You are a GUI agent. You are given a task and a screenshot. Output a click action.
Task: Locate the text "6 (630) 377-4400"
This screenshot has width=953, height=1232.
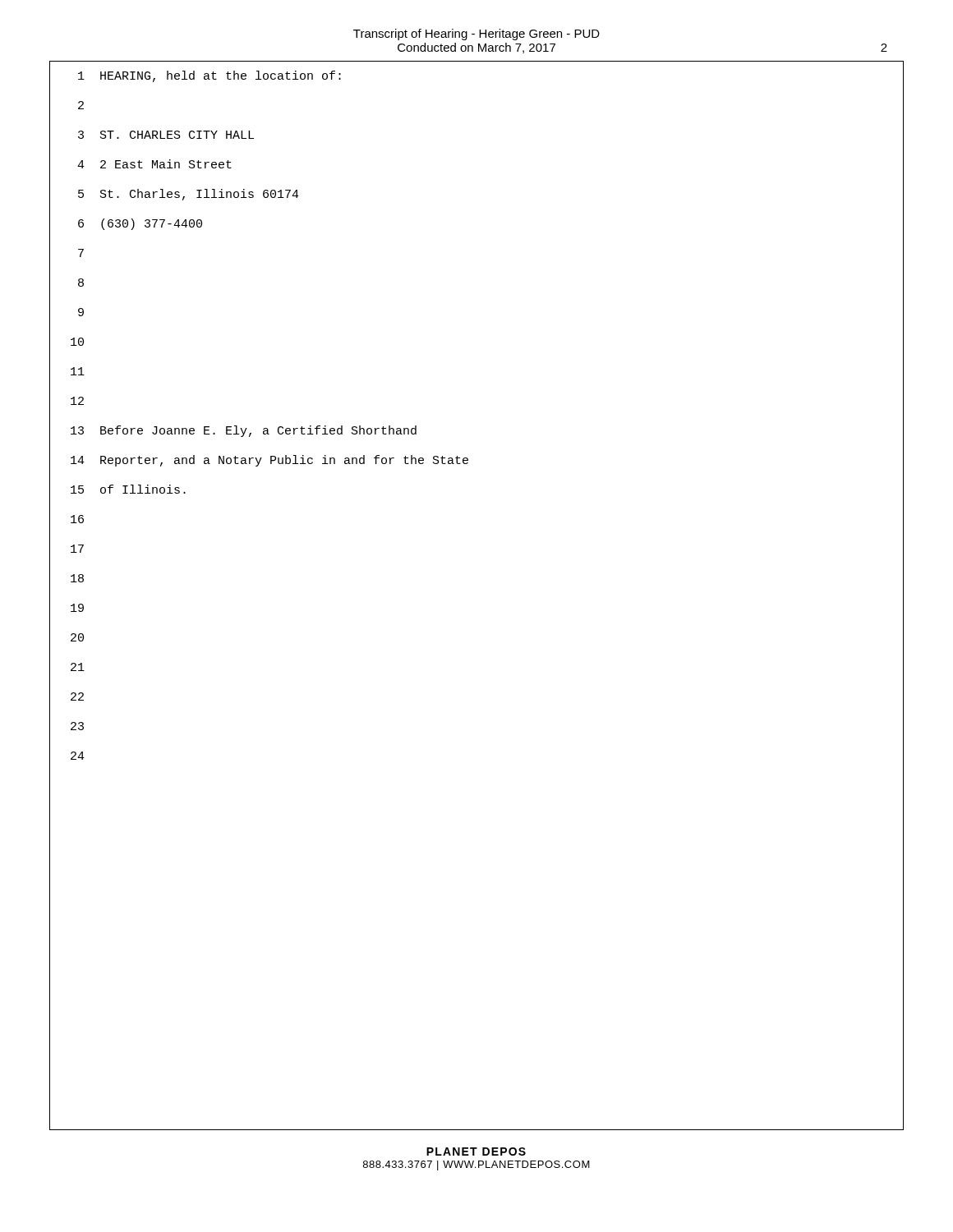point(155,224)
